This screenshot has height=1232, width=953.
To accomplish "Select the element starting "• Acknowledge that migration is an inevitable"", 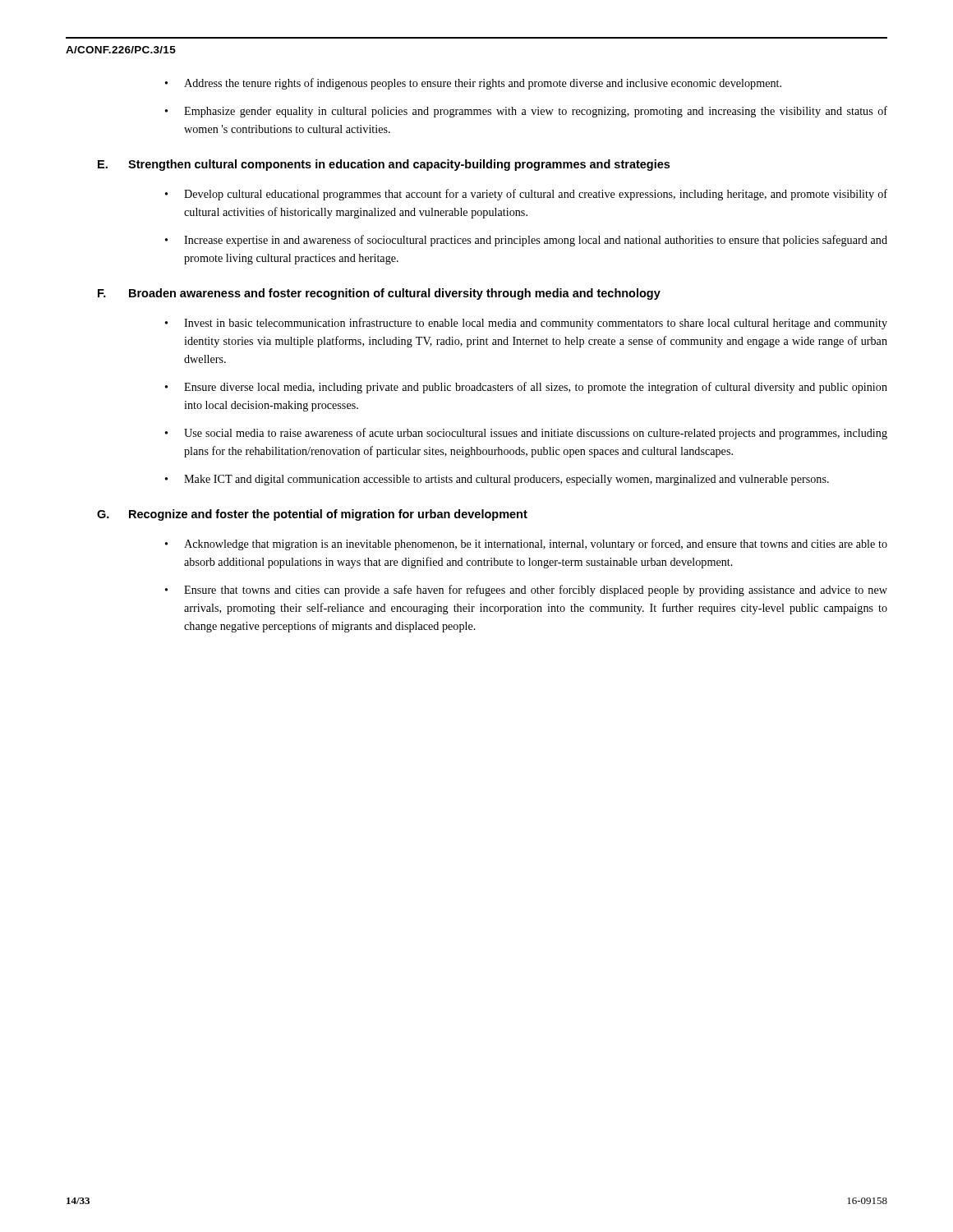I will tap(526, 553).
